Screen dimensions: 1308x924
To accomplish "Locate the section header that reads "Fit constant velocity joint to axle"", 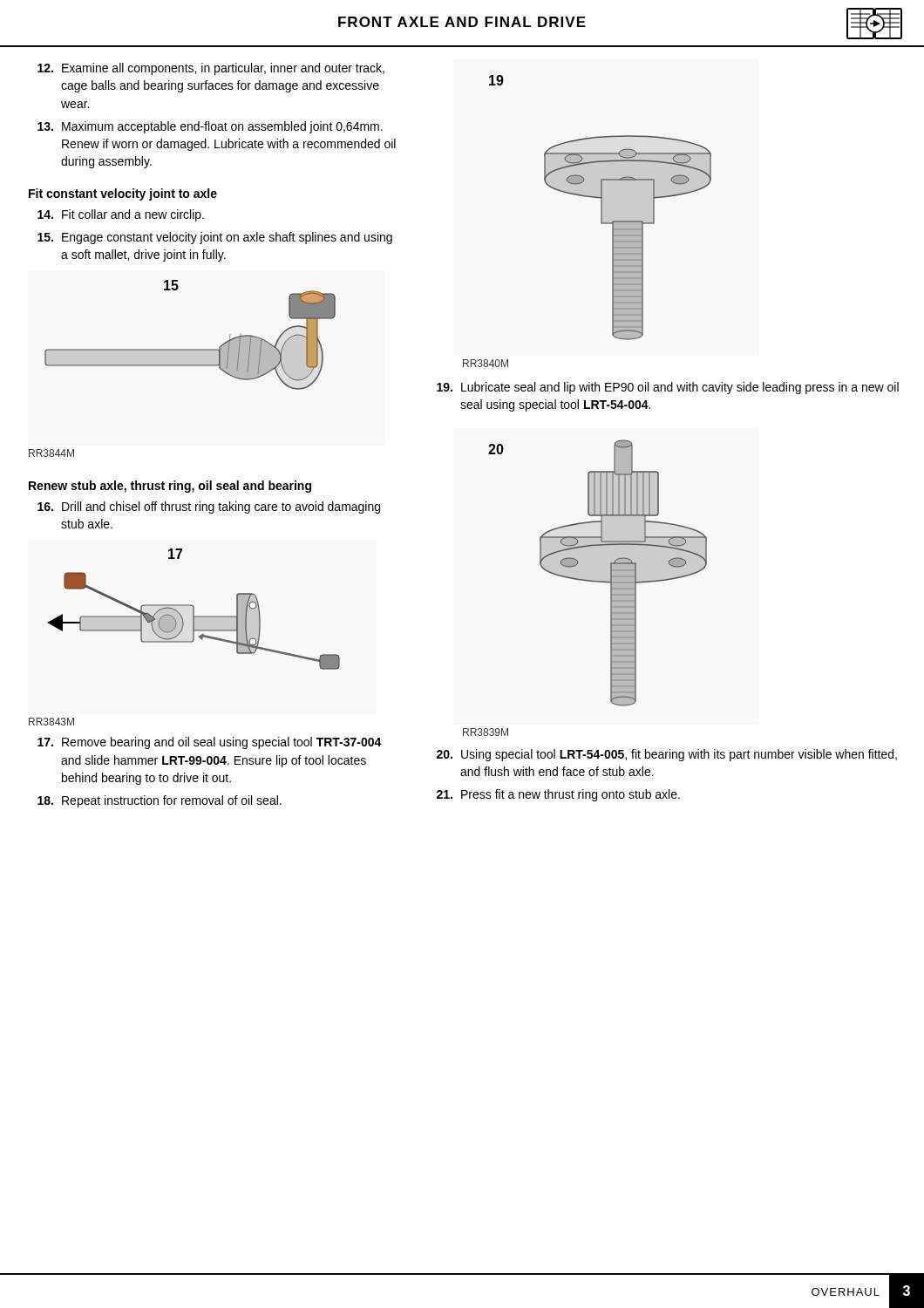I will coord(122,193).
